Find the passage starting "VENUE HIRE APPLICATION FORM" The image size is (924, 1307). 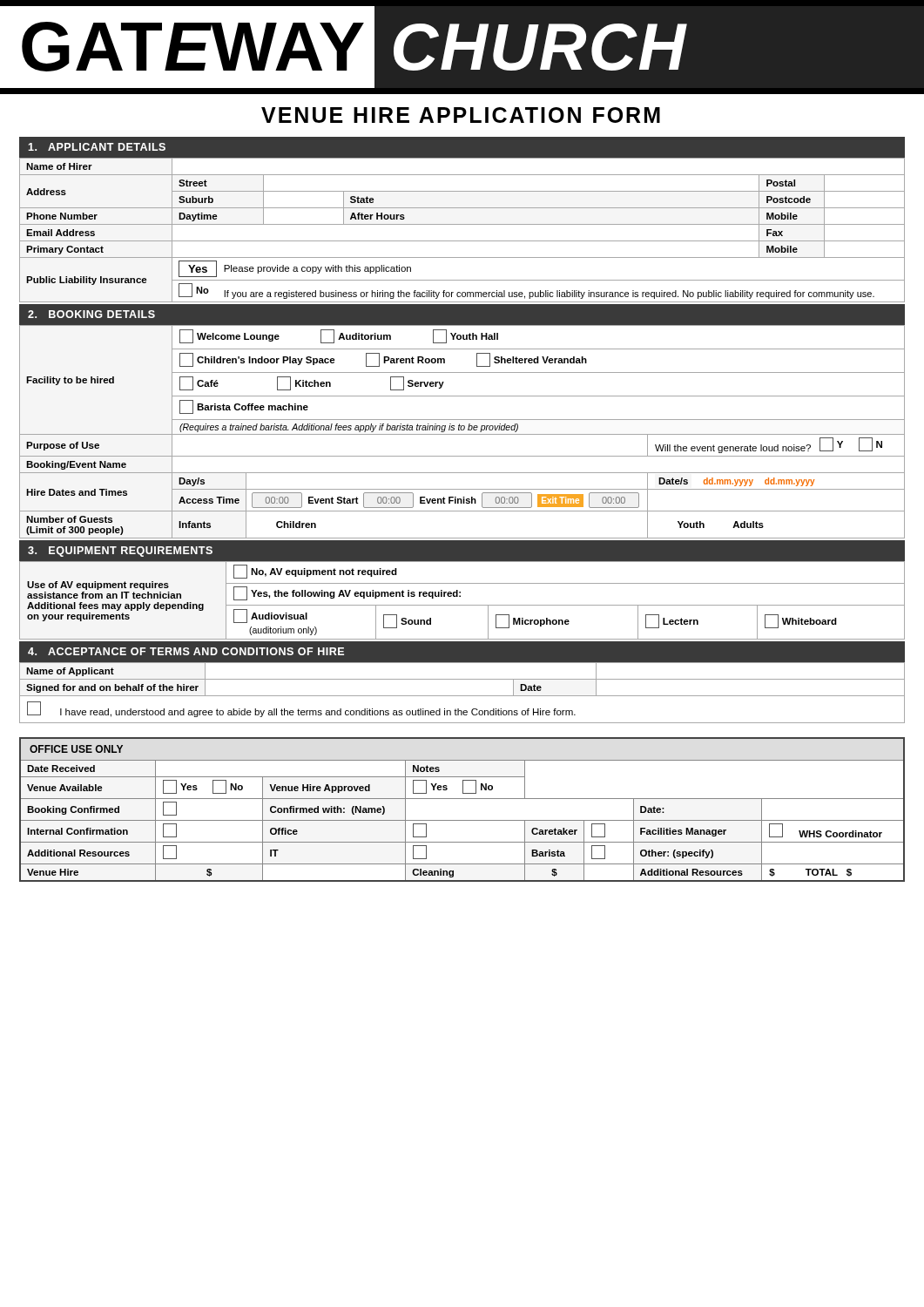click(x=462, y=115)
